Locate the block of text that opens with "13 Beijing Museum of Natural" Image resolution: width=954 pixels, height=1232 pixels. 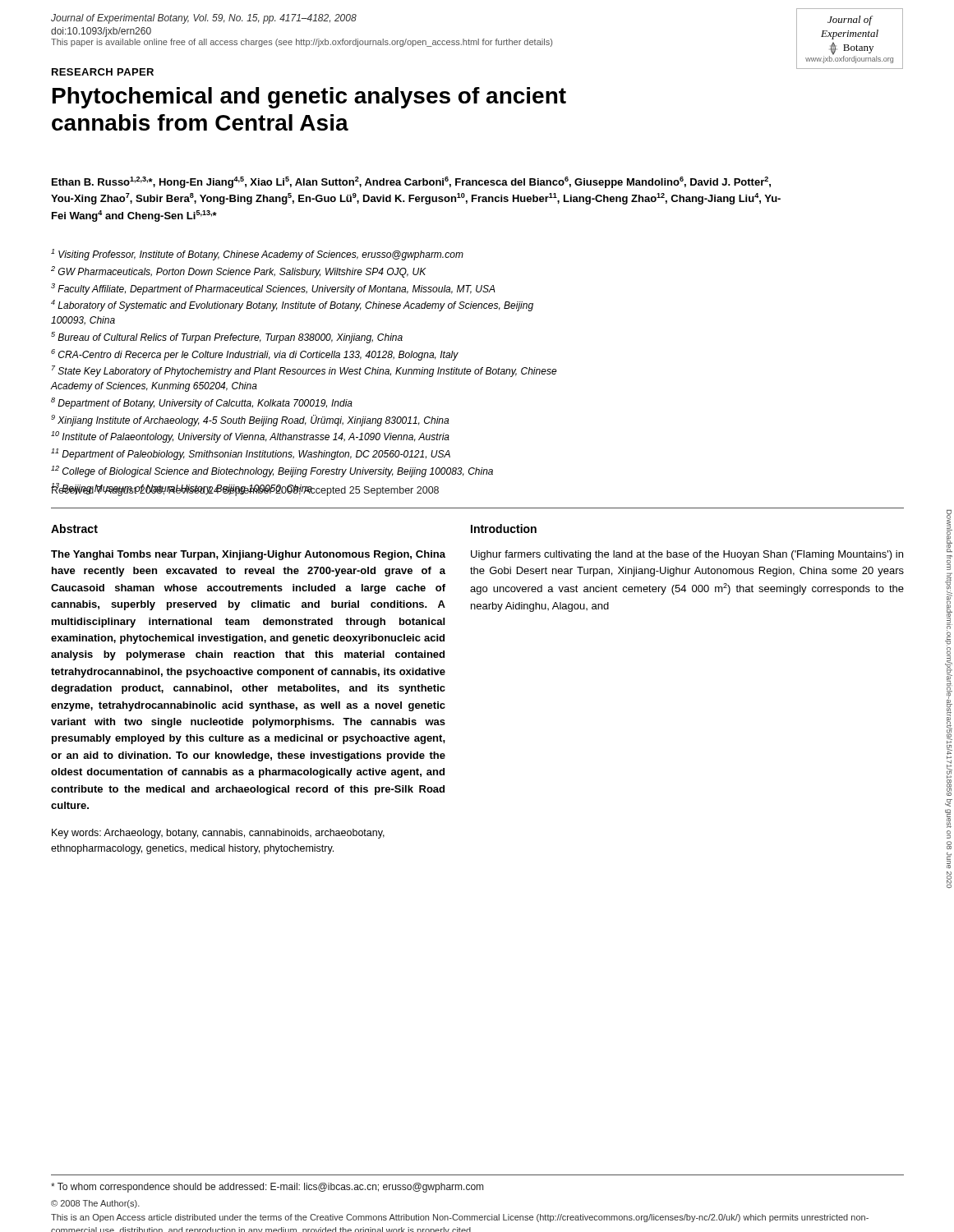pos(182,487)
